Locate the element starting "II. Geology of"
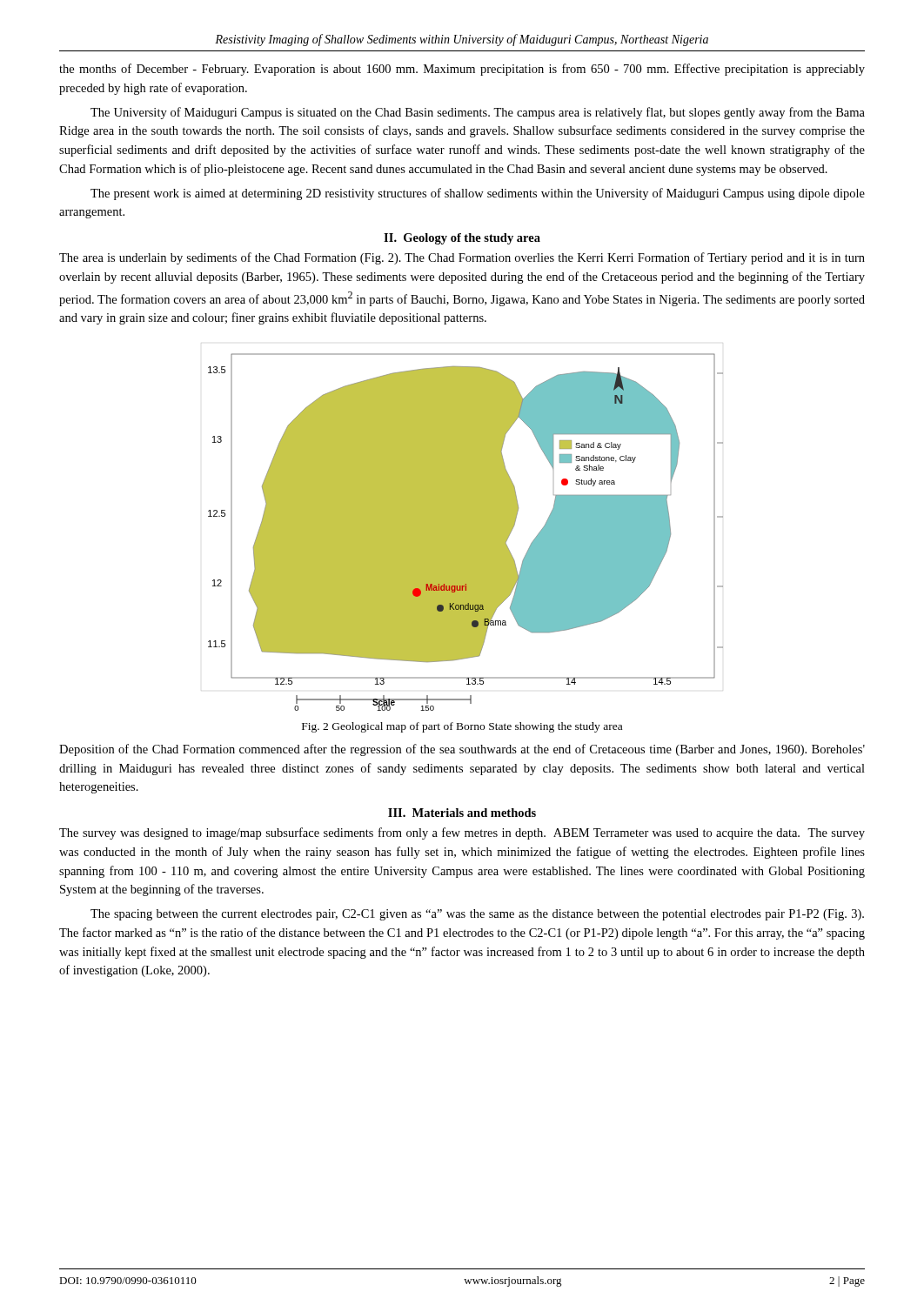This screenshot has width=924, height=1305. 462,238
